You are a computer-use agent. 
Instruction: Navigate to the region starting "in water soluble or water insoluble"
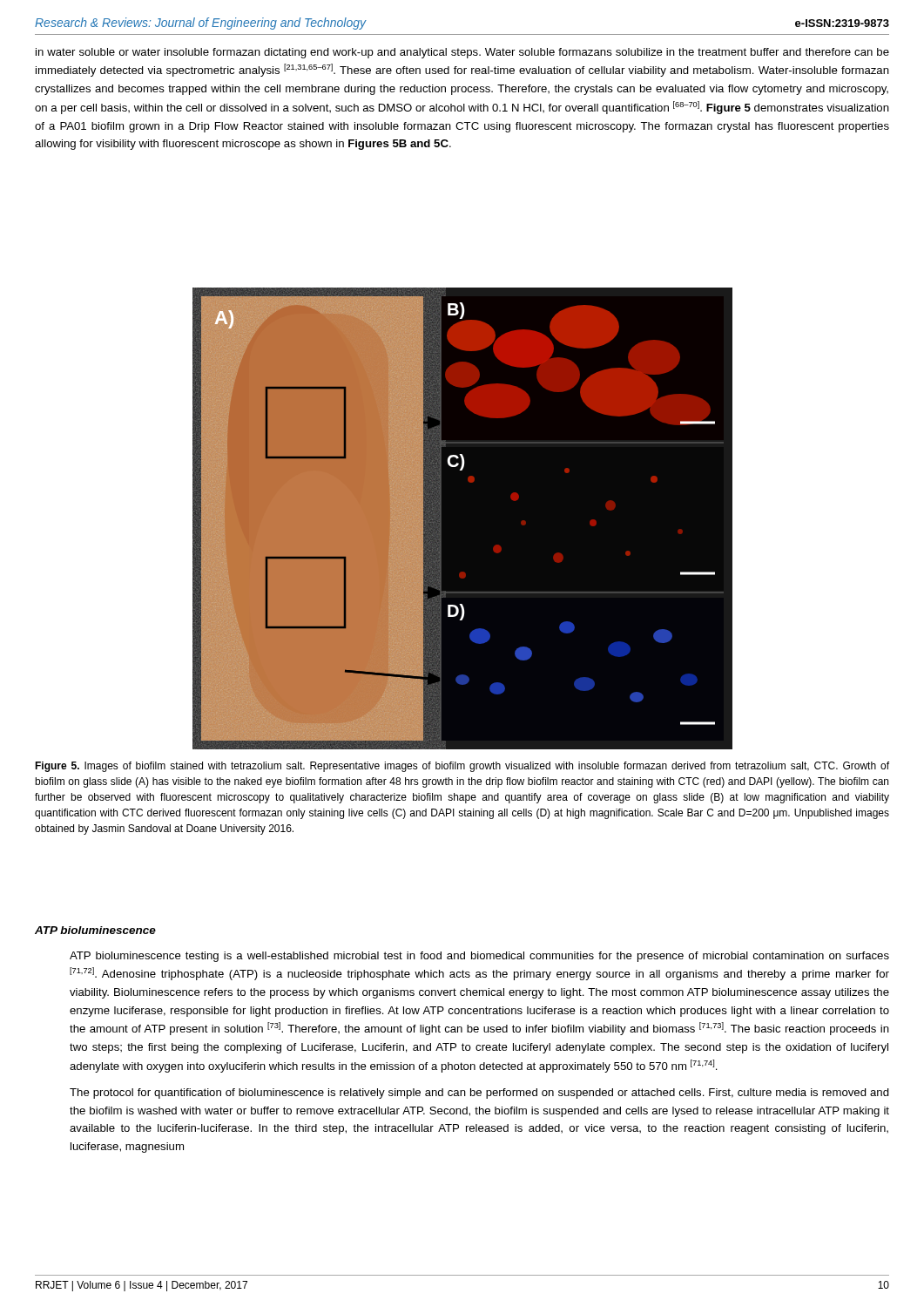pyautogui.click(x=462, y=98)
